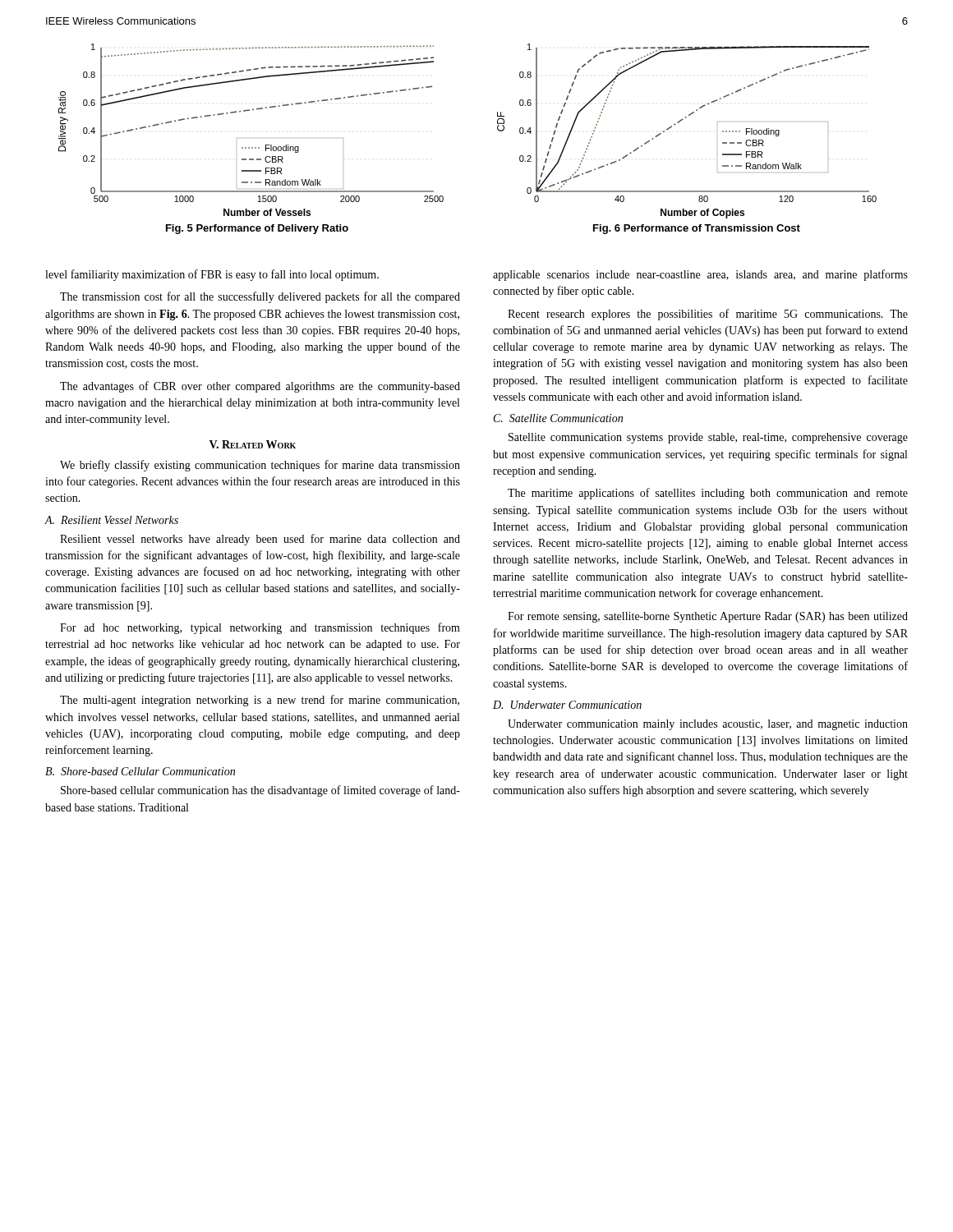The height and width of the screenshot is (1232, 953).
Task: Find the text block that says "We briefly classify existing communication techniques for"
Action: 253,482
